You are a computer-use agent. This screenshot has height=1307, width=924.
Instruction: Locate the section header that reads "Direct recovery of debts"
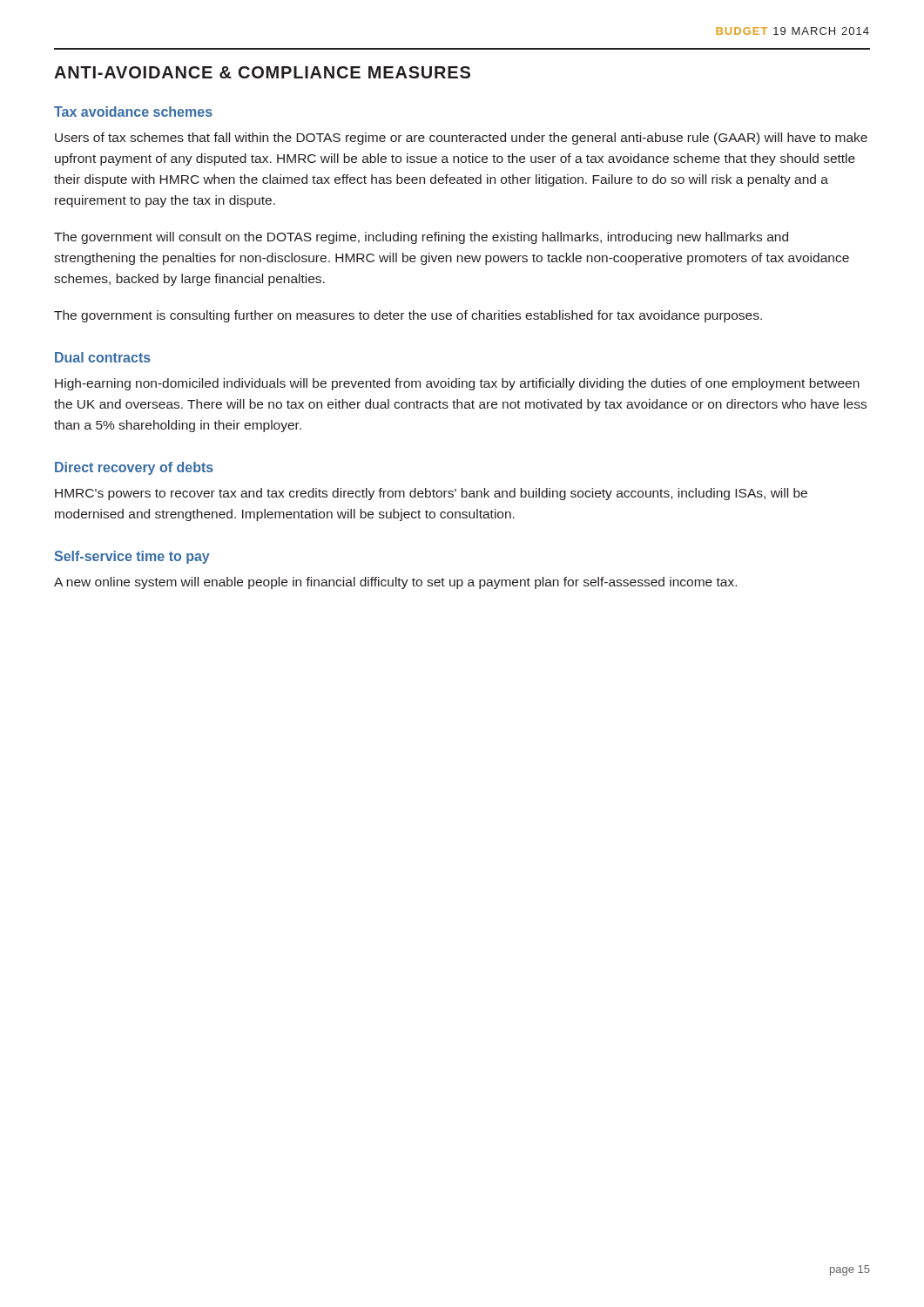pos(134,468)
